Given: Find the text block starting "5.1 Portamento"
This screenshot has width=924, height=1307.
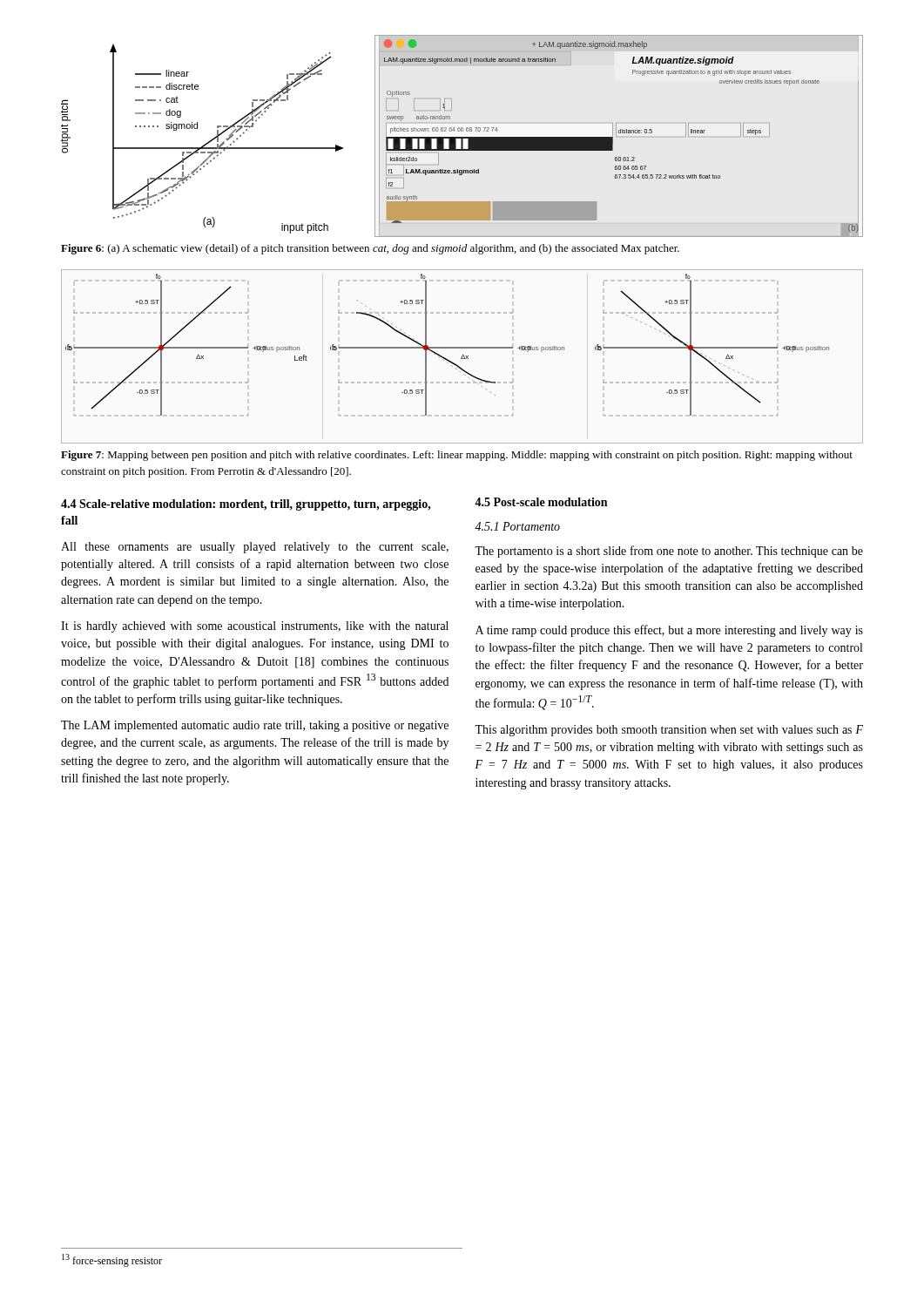Looking at the screenshot, I should coord(518,526).
